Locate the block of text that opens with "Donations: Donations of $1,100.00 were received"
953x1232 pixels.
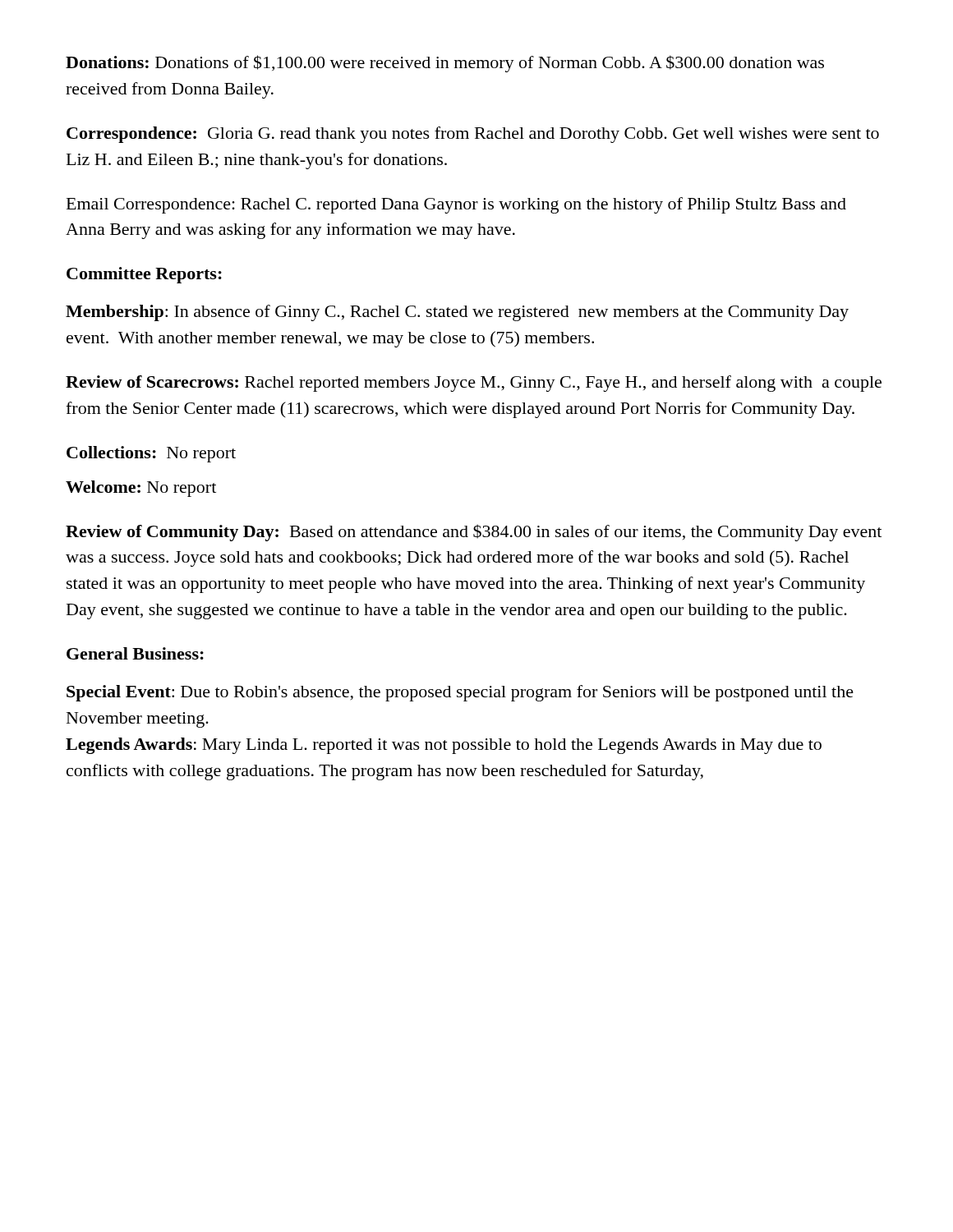(445, 75)
